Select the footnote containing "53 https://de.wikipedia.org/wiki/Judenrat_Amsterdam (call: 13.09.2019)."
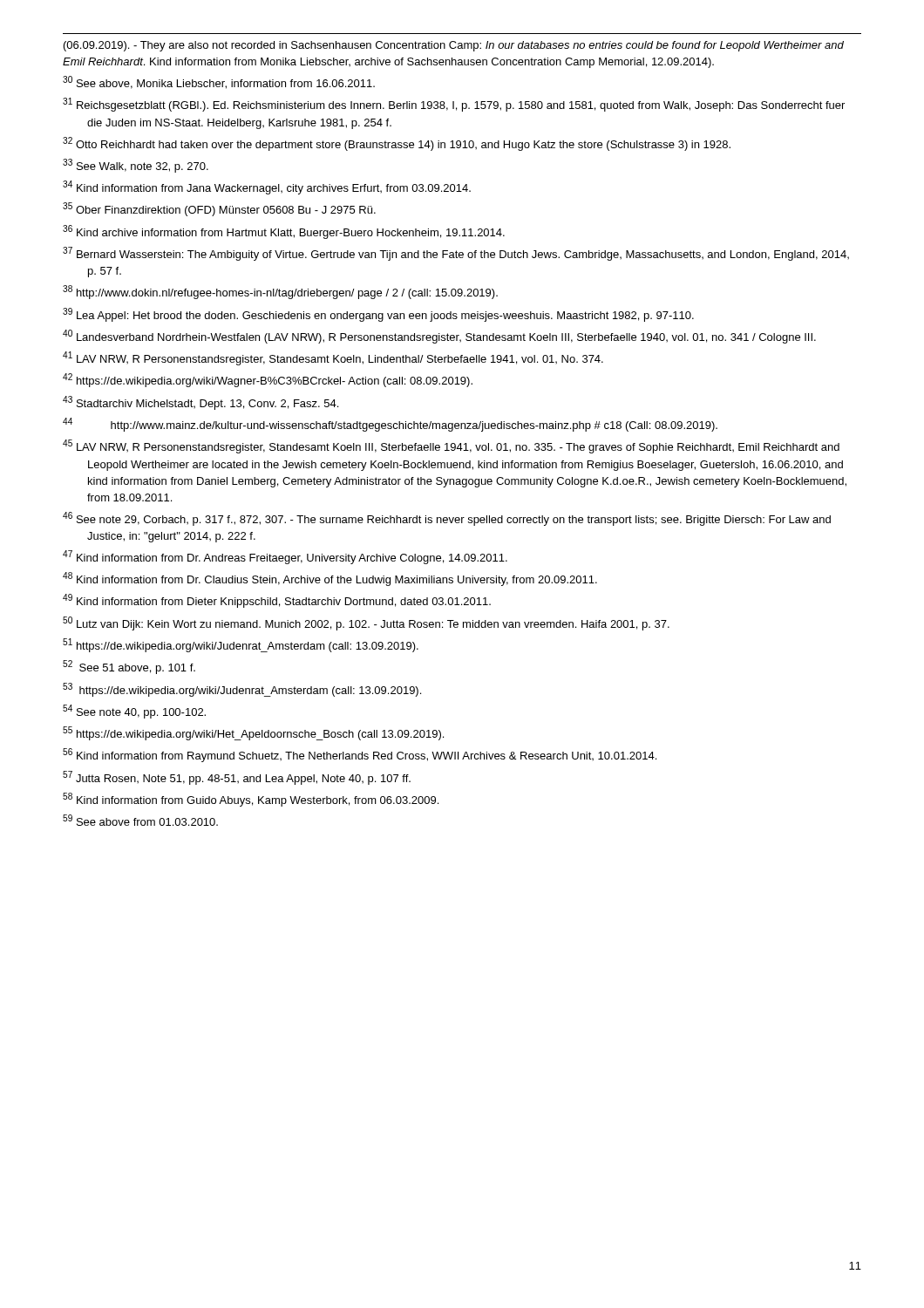This screenshot has height=1308, width=924. (x=242, y=689)
